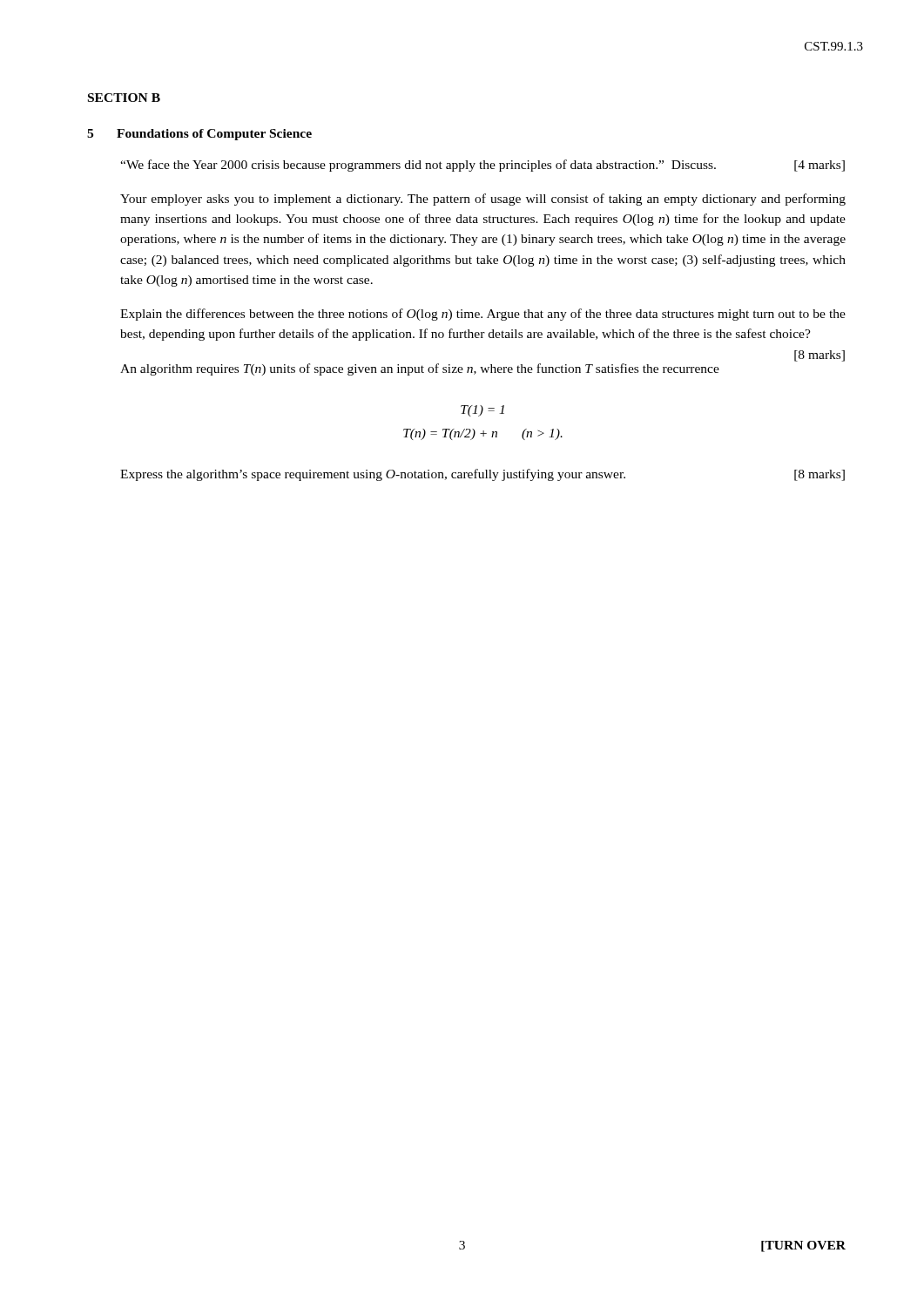Where is the passage that starts "Your employer asks you to implement a dictionary."?
The image size is (924, 1307).
pos(483,239)
